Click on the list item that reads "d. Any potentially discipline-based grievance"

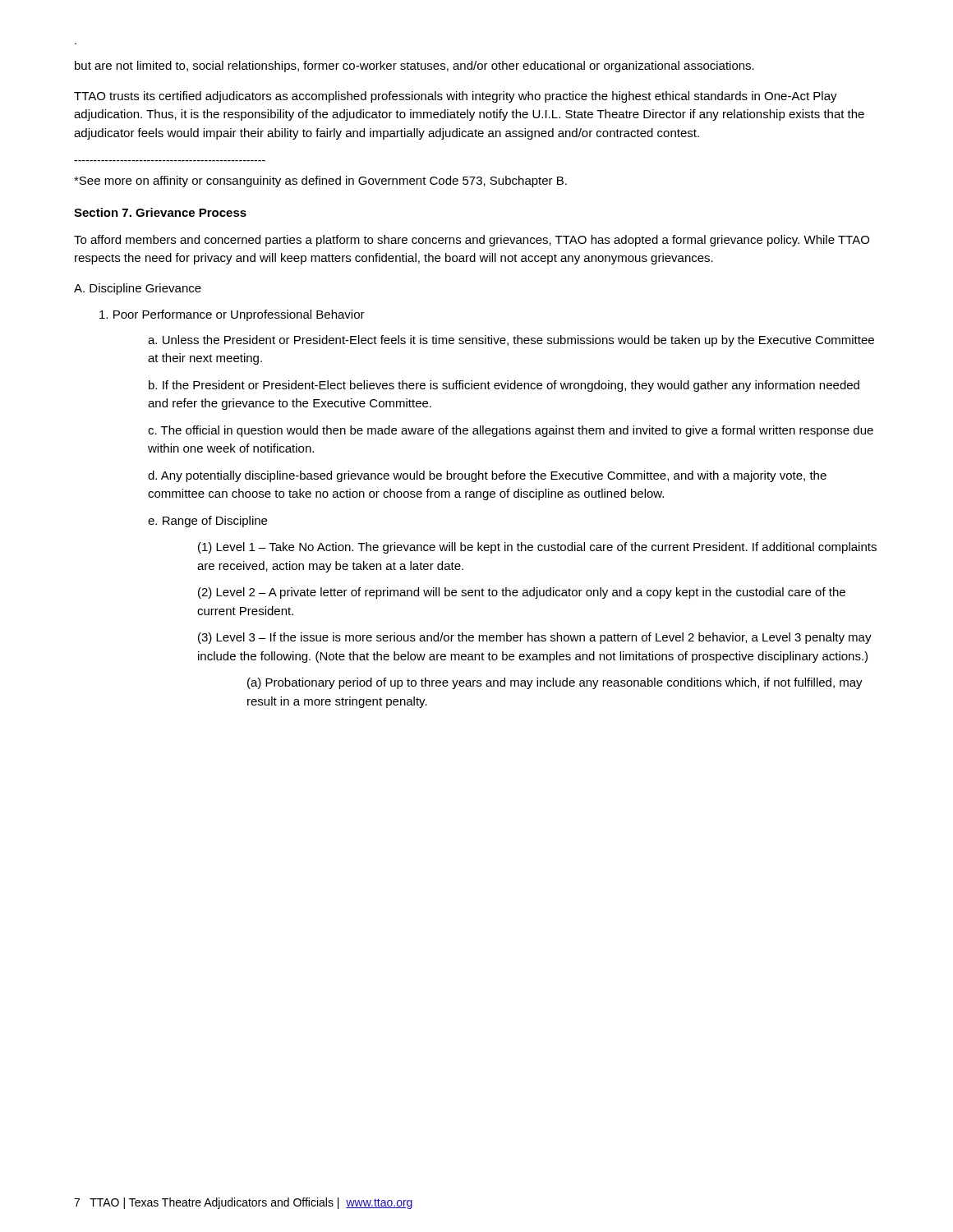[487, 484]
